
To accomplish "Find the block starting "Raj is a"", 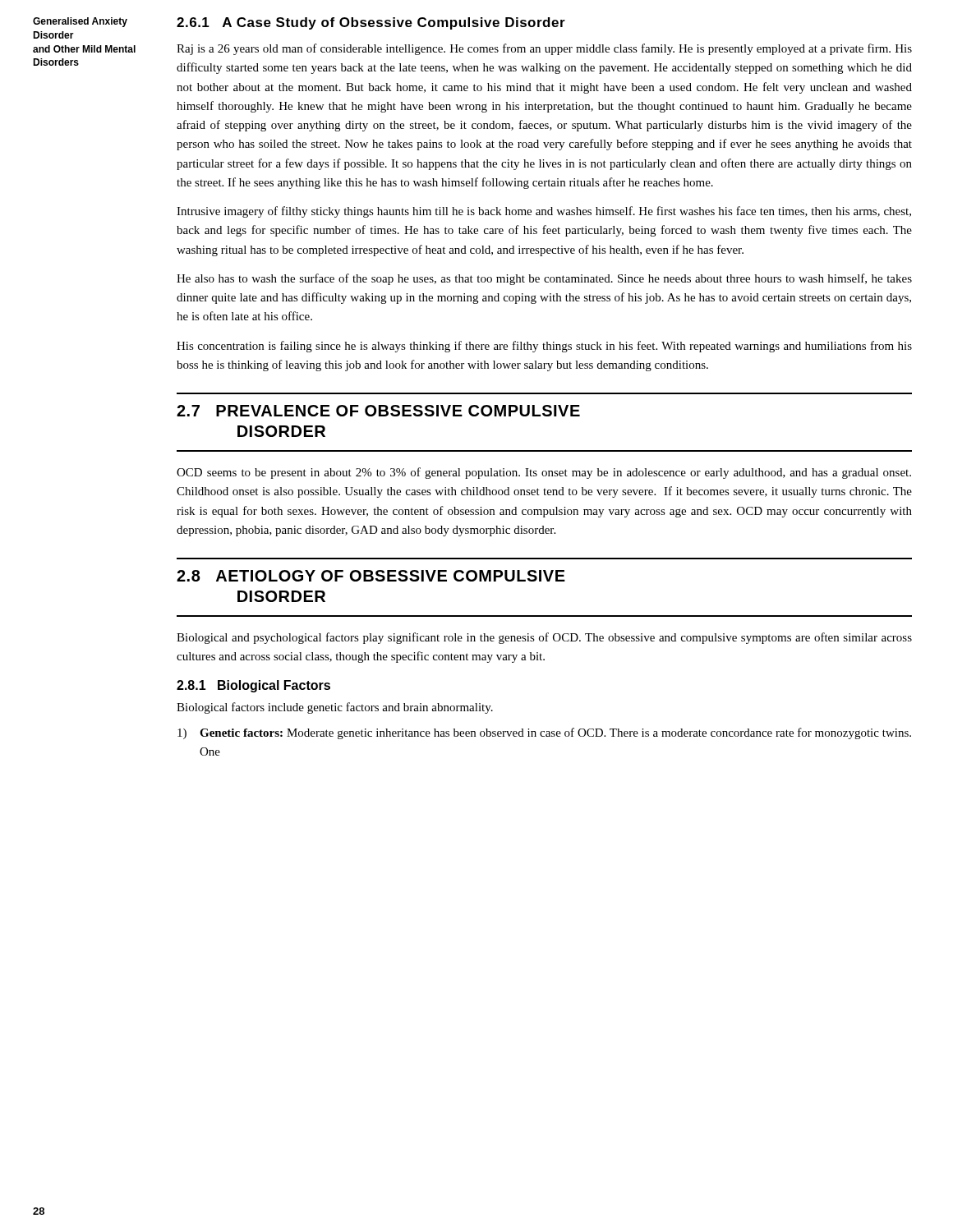I will [x=544, y=115].
